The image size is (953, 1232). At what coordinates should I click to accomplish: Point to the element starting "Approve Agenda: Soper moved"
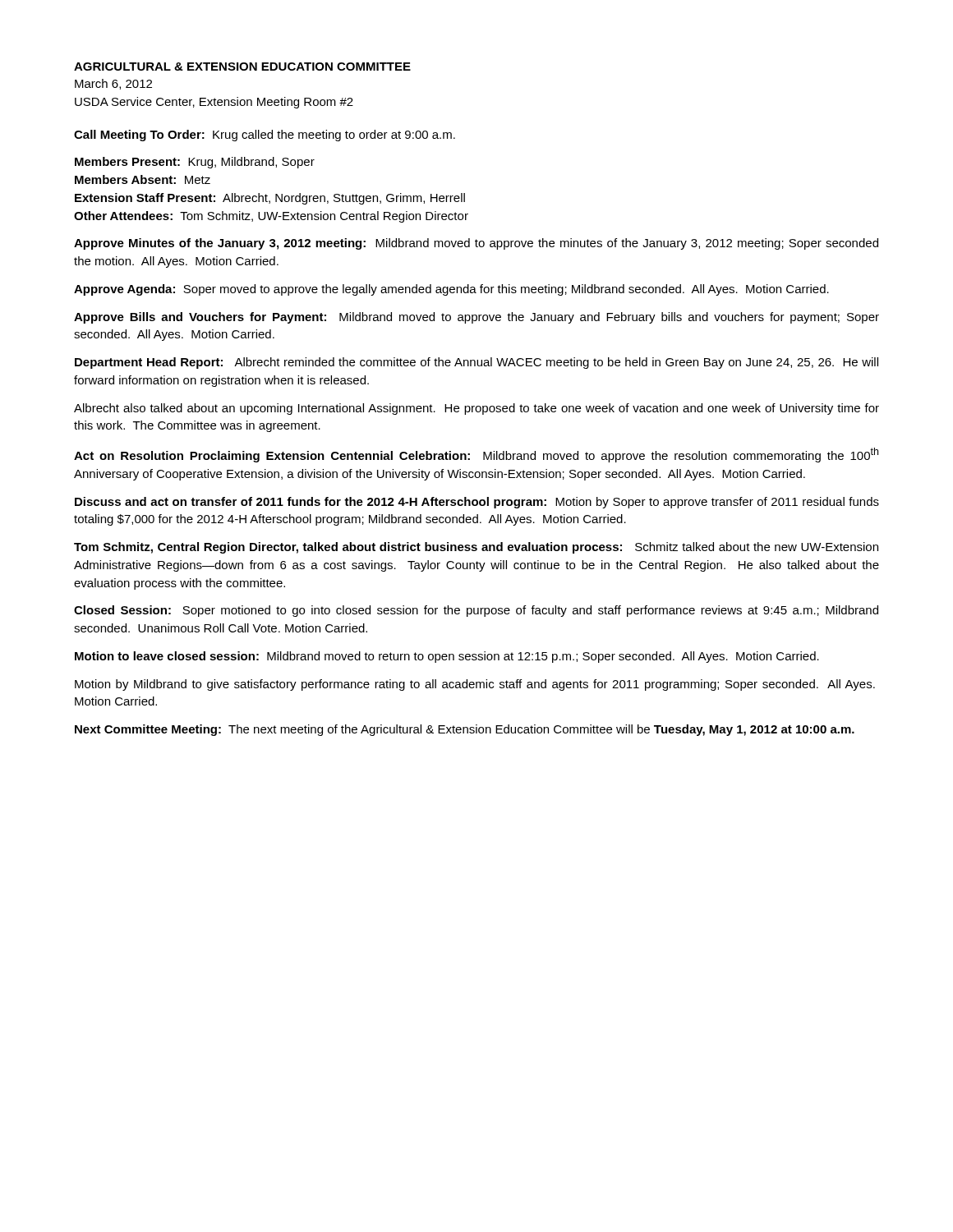[x=476, y=289]
